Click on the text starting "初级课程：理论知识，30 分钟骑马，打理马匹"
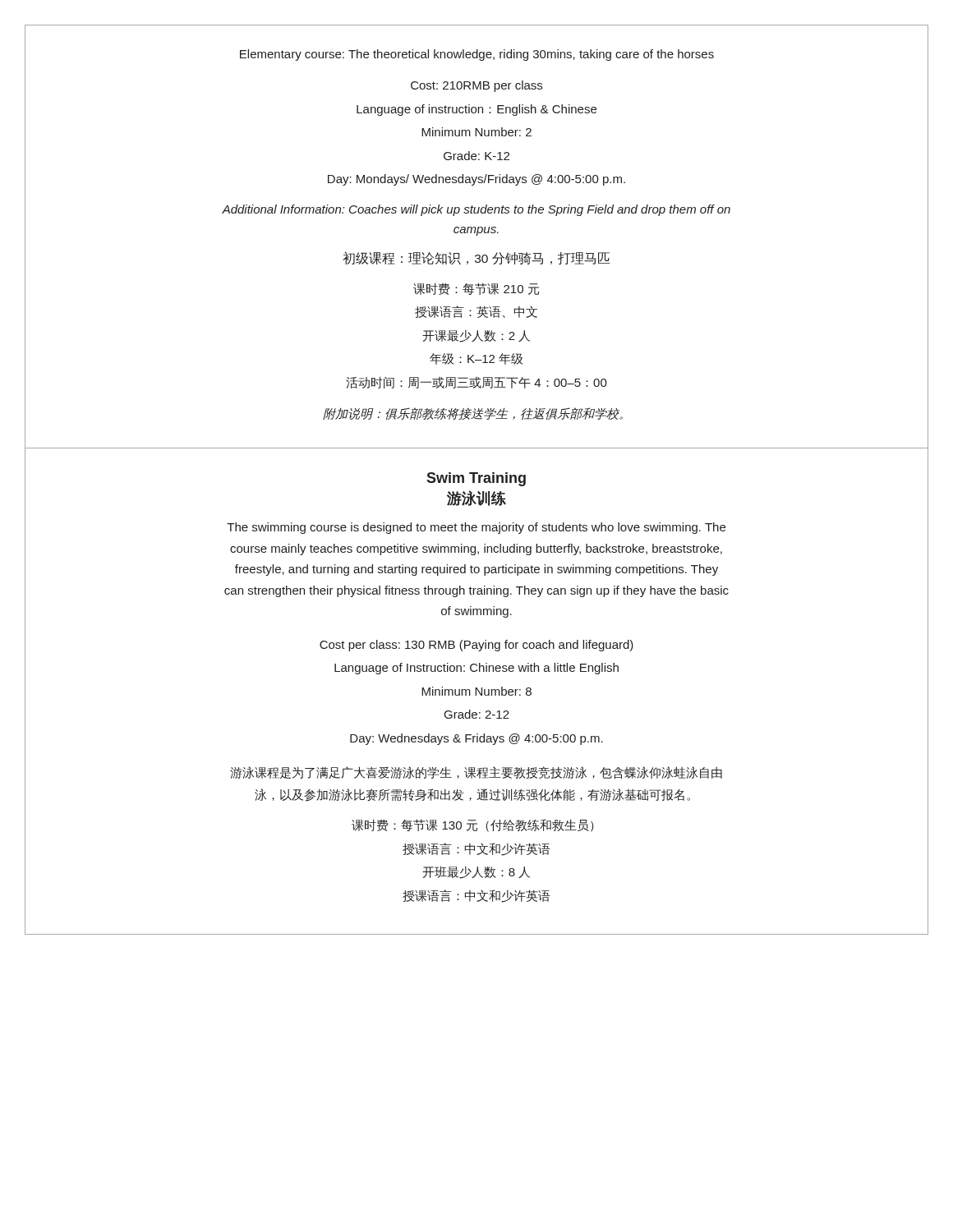Screen dimensions: 1232x953 pyautogui.click(x=476, y=258)
